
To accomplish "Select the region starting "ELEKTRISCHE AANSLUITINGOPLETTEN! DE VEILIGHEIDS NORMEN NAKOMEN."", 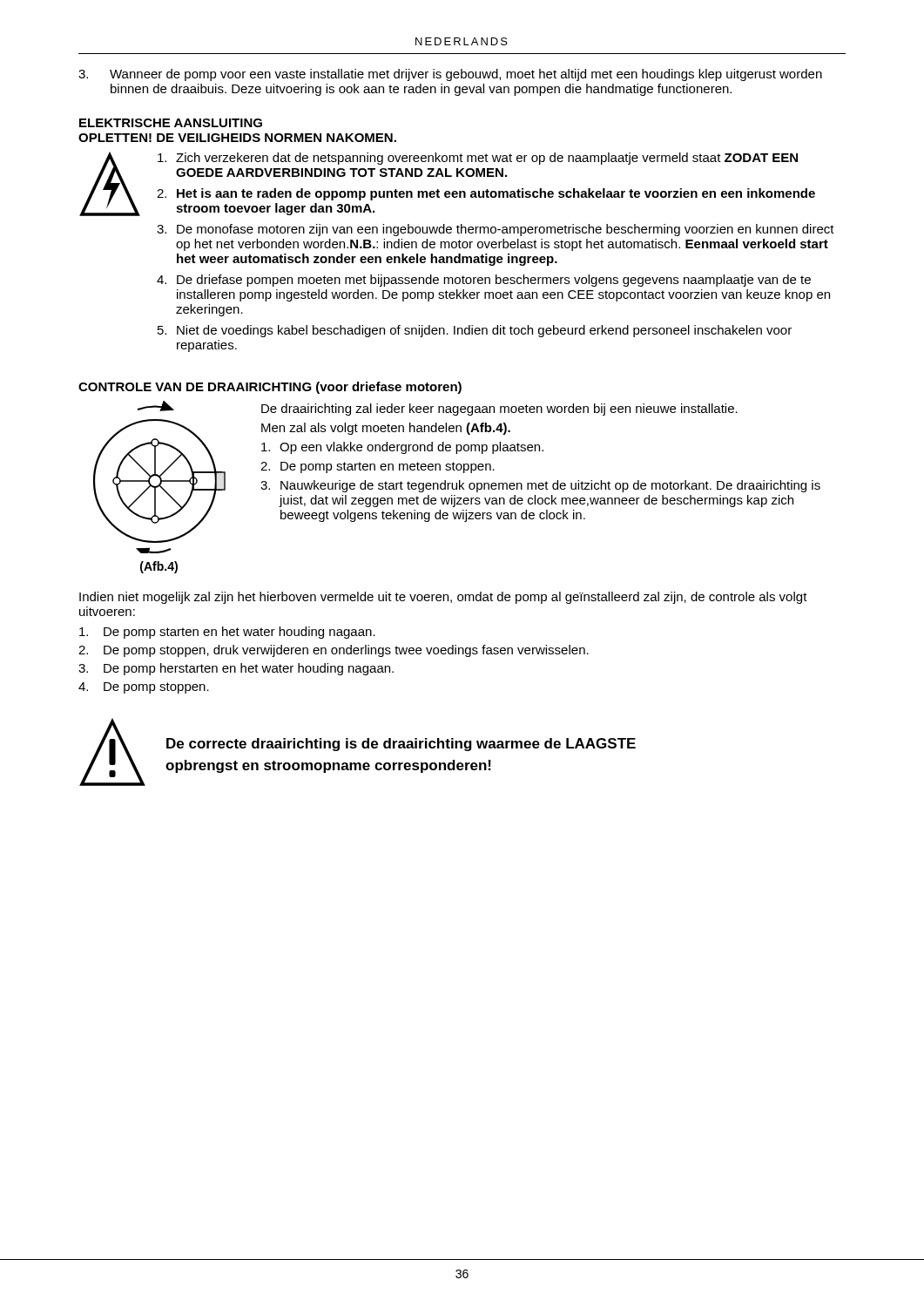I will pos(238,130).
